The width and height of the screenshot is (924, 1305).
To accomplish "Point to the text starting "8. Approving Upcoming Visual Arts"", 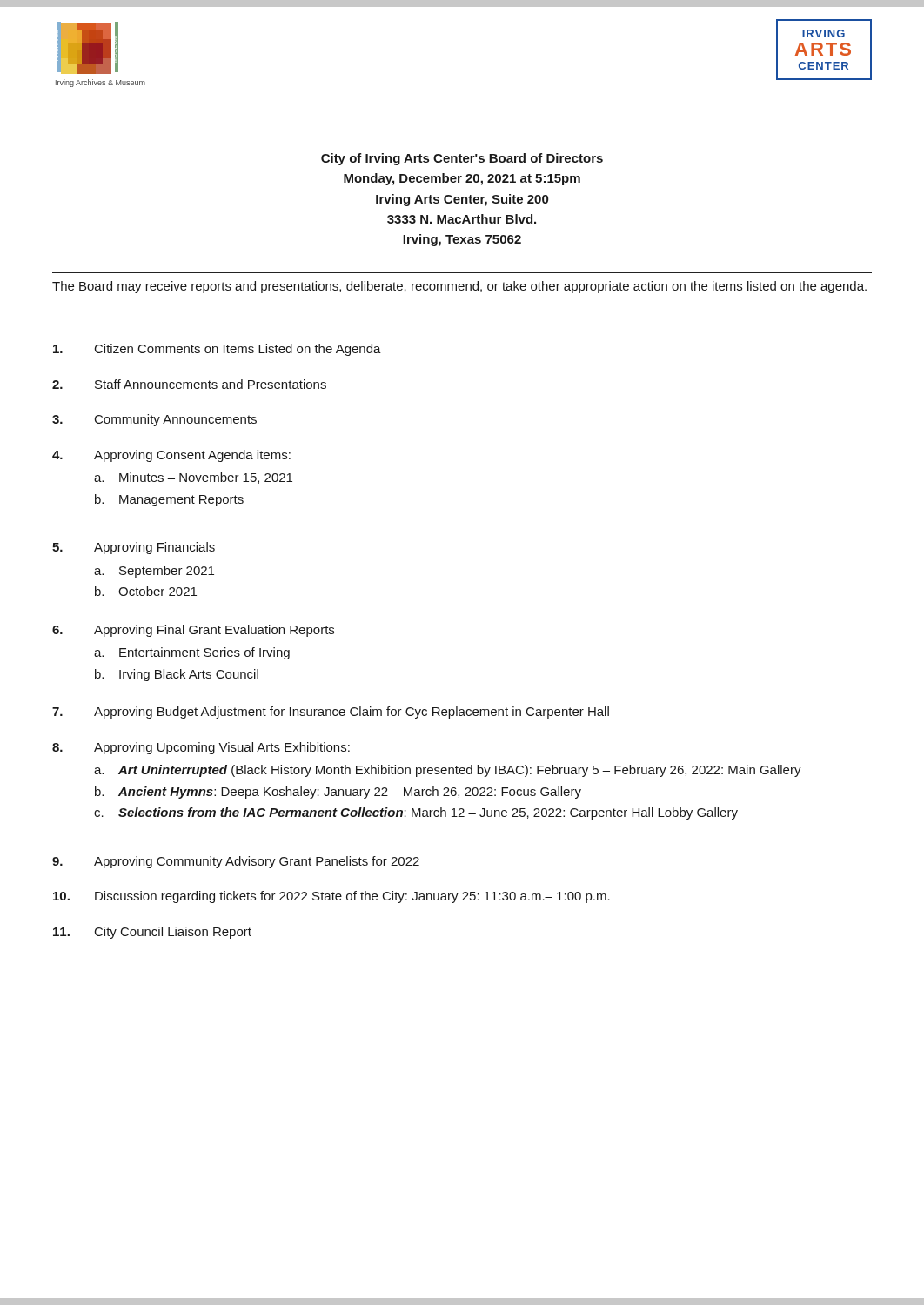I will click(x=462, y=786).
